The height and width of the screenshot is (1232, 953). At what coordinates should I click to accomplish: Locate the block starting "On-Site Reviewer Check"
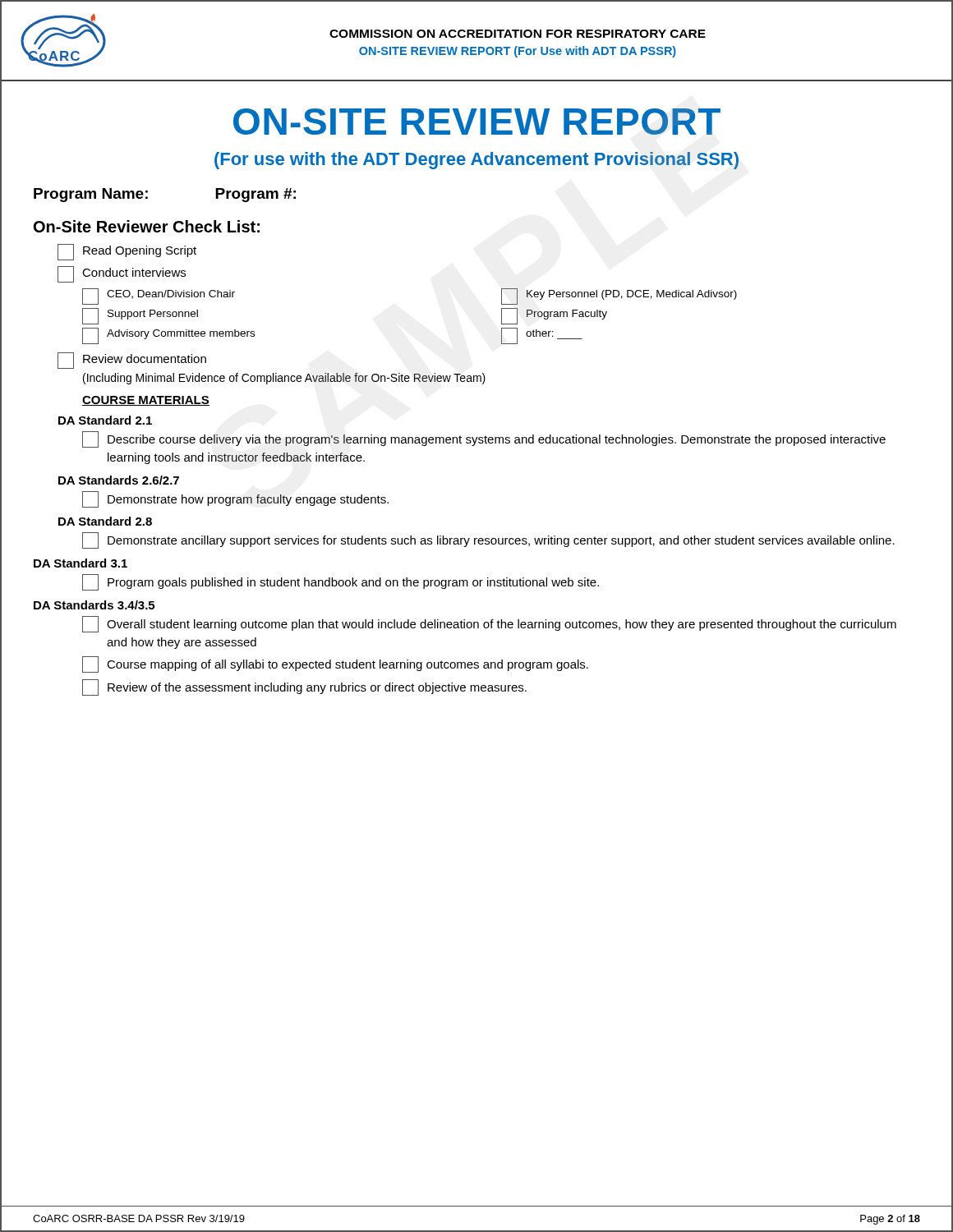[x=147, y=227]
